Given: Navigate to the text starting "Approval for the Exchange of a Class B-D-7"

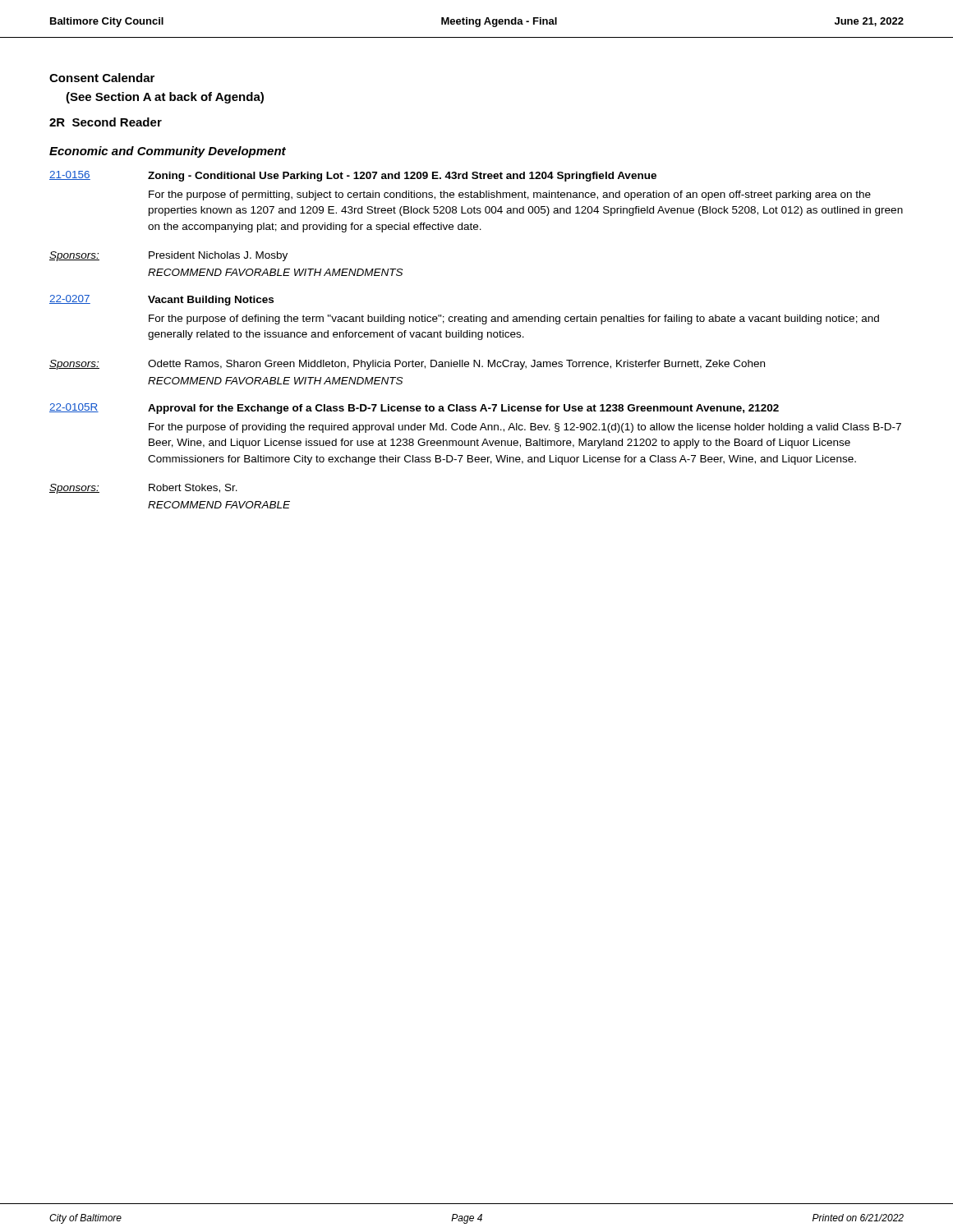Looking at the screenshot, I should tap(463, 408).
